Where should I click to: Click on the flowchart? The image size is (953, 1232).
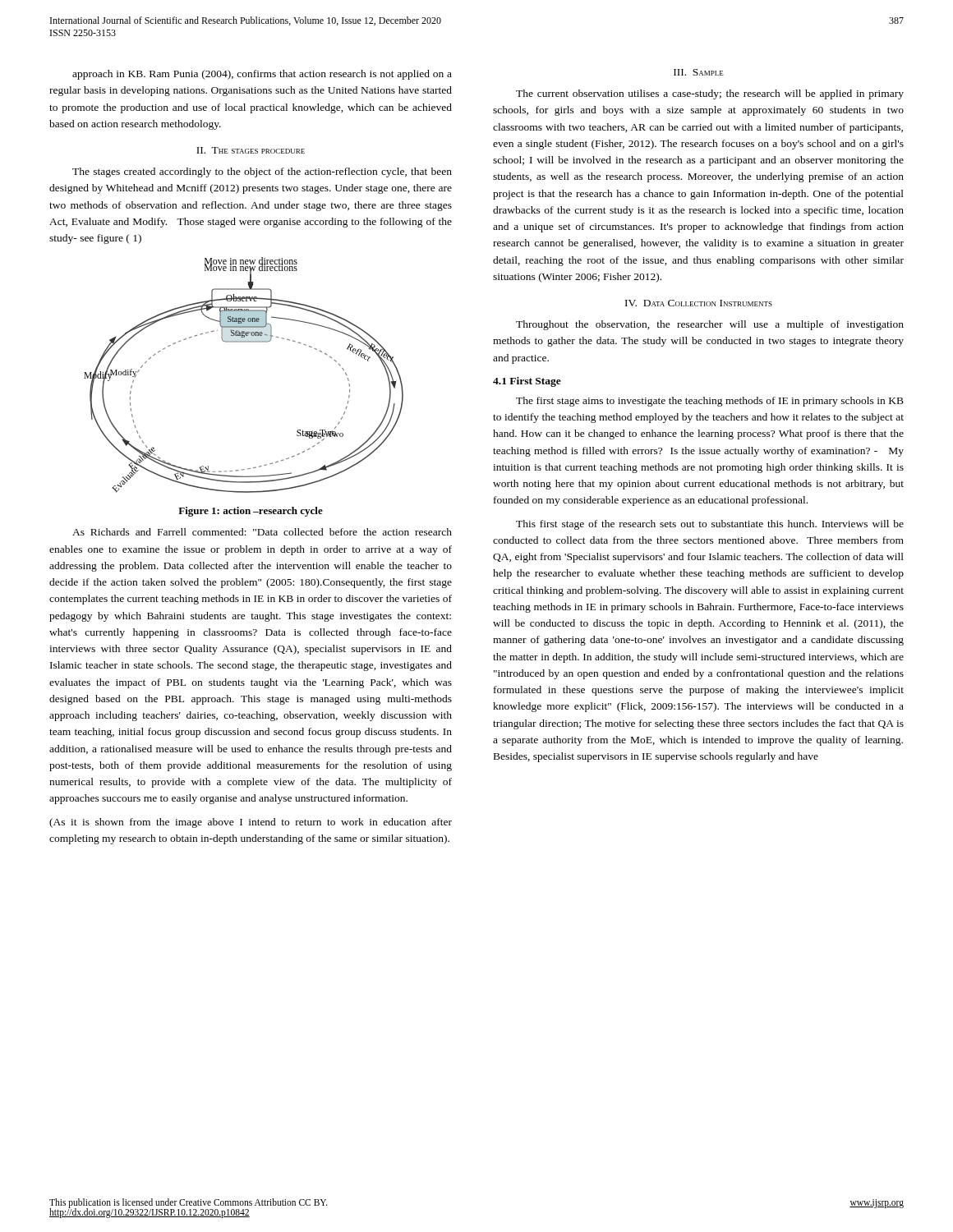(x=251, y=377)
